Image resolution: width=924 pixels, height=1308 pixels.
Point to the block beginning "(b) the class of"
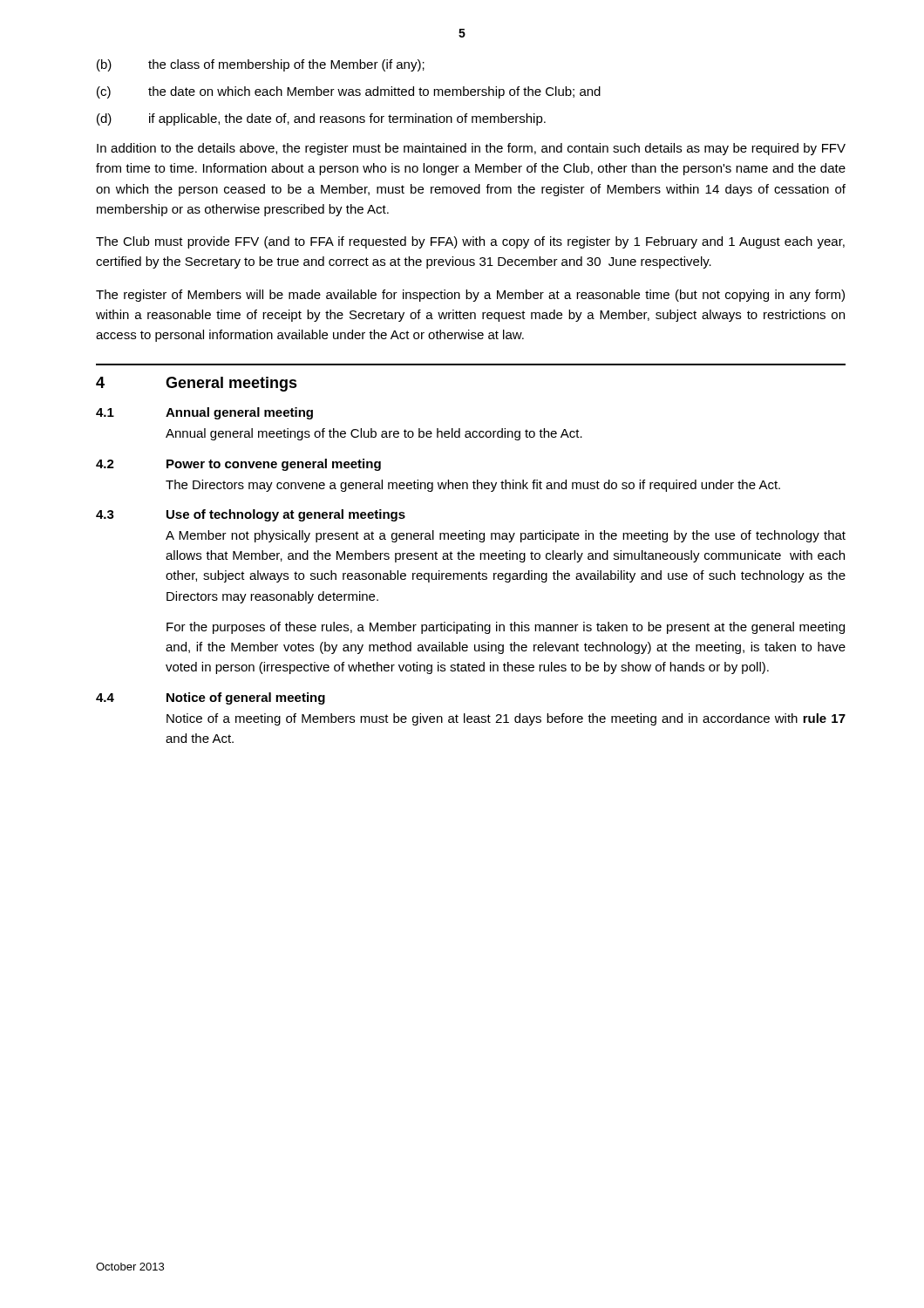pyautogui.click(x=261, y=65)
